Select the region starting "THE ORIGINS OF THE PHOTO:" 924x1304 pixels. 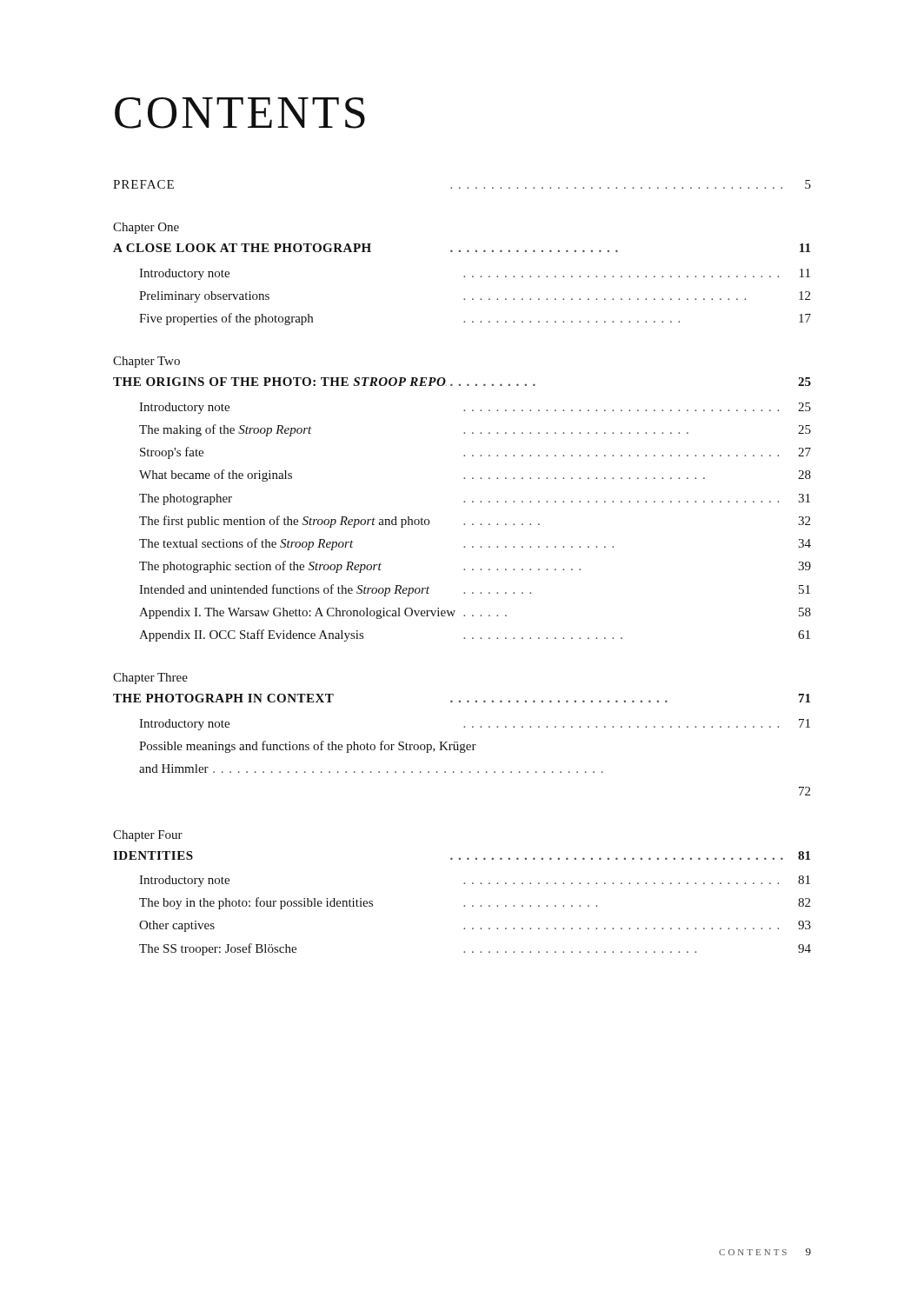pos(462,382)
